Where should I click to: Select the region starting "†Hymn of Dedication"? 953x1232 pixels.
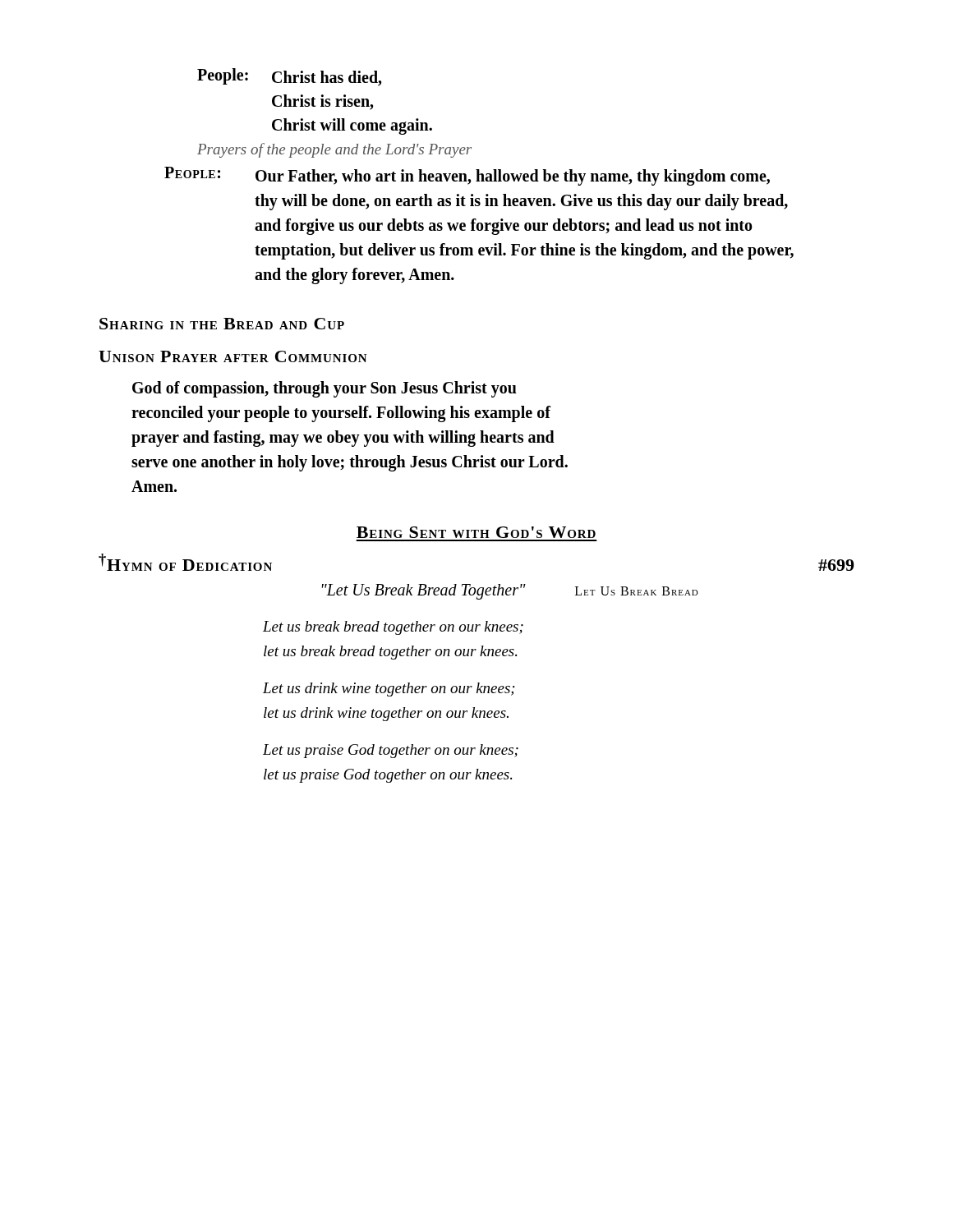pyautogui.click(x=189, y=561)
